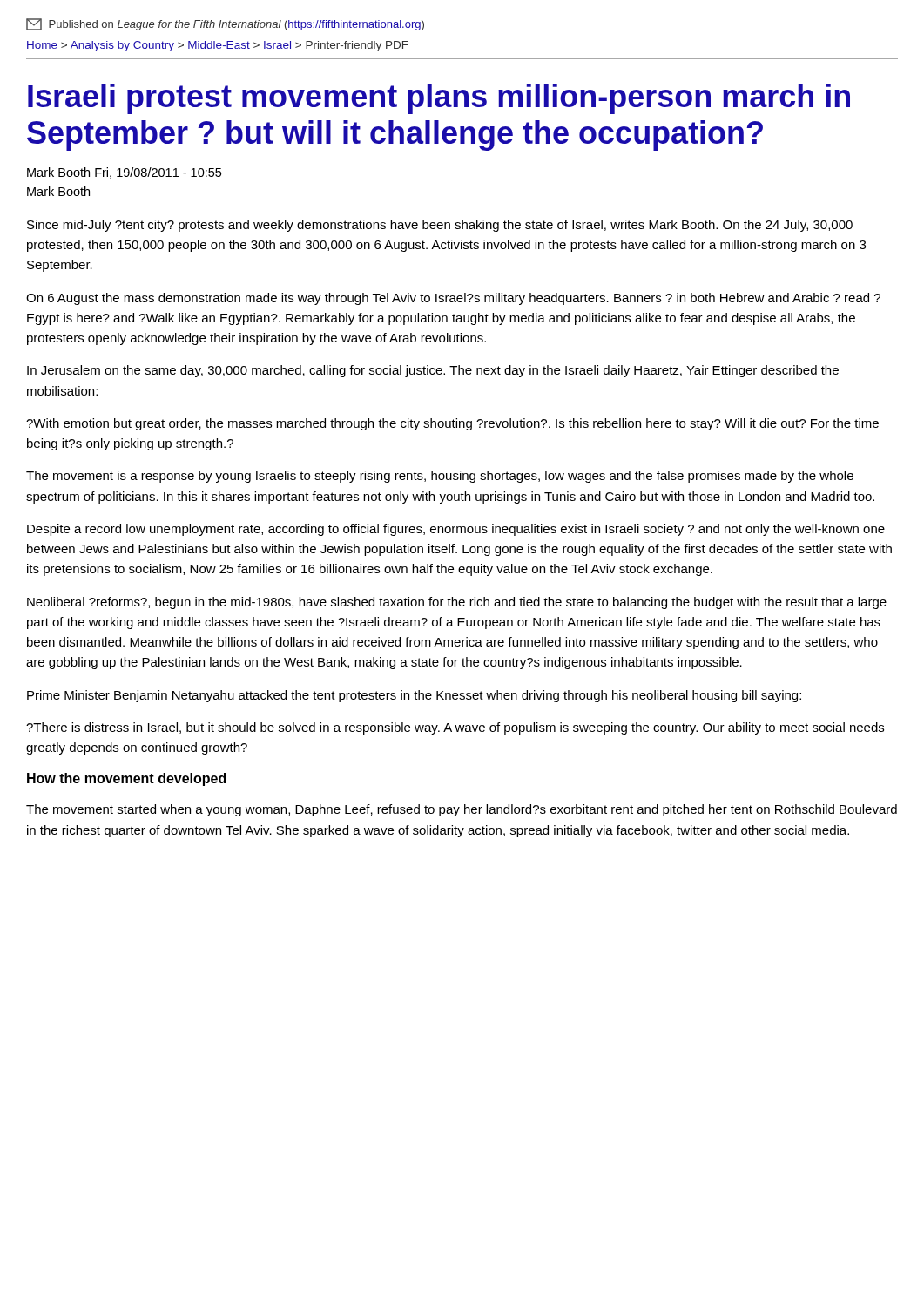
Task: Locate the text block with the text "Prime Minister Benjamin Netanyahu attacked the"
Action: click(x=414, y=695)
